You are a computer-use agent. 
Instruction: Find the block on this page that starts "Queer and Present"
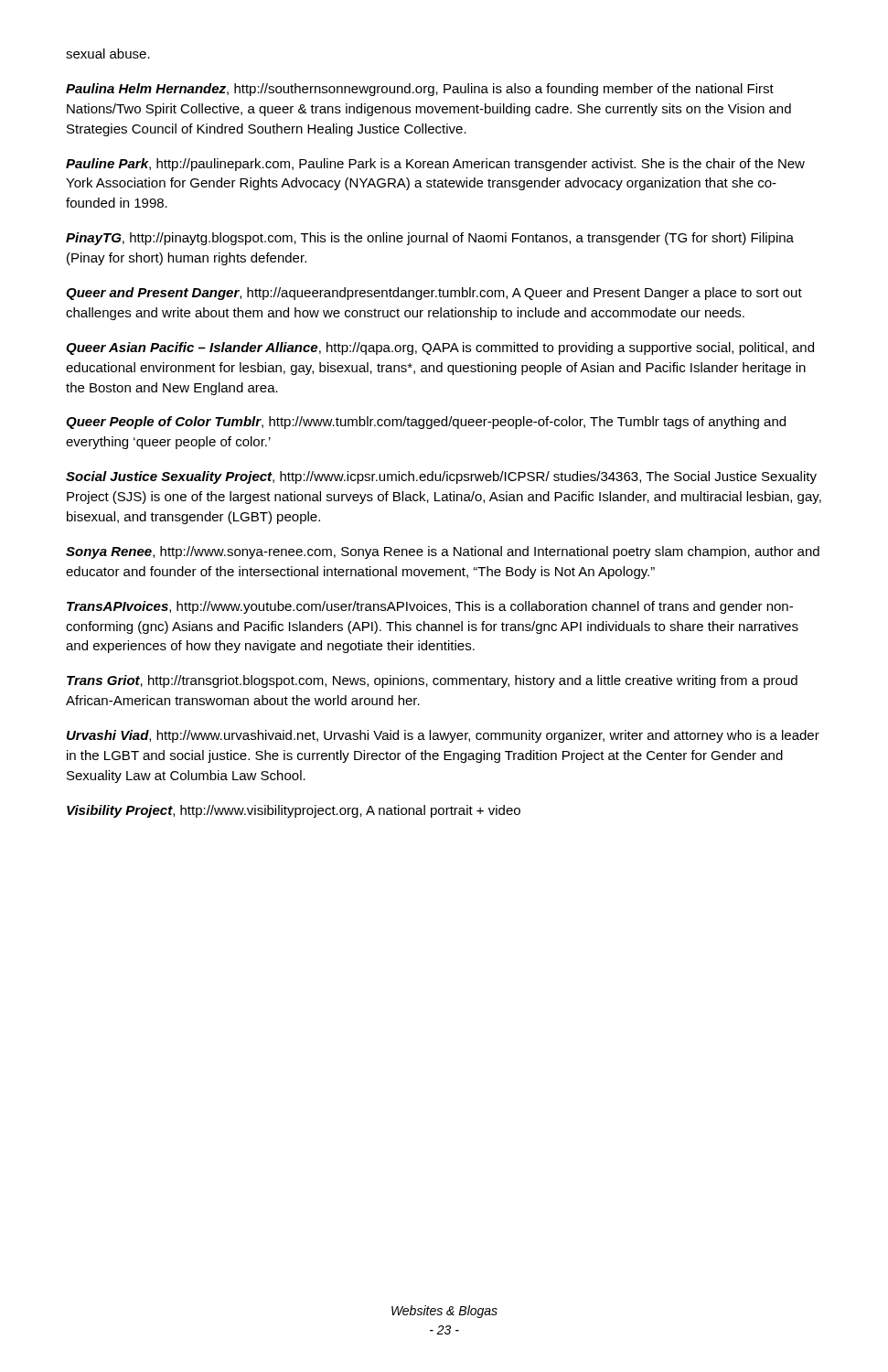[x=434, y=302]
